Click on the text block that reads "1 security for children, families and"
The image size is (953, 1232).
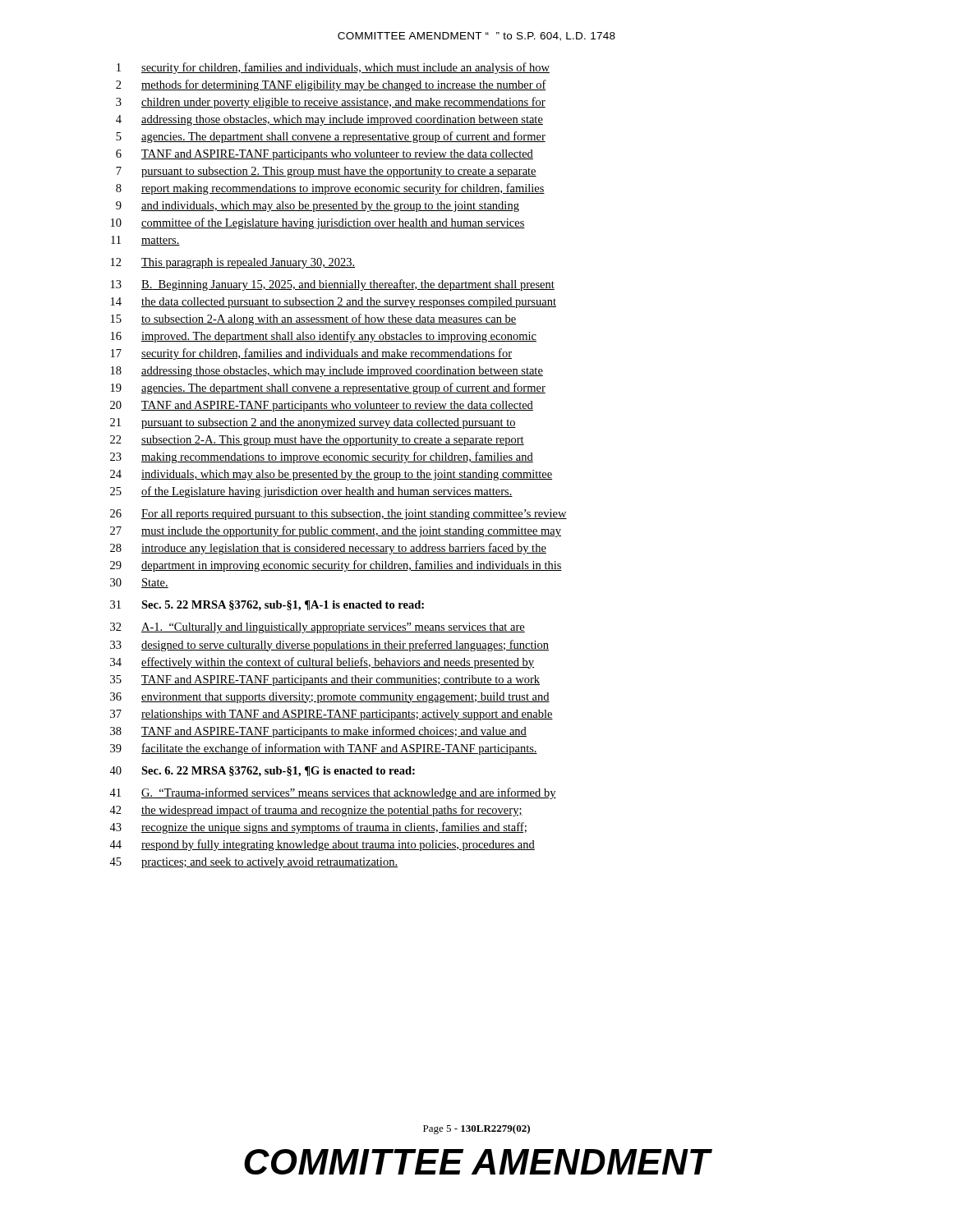point(485,154)
